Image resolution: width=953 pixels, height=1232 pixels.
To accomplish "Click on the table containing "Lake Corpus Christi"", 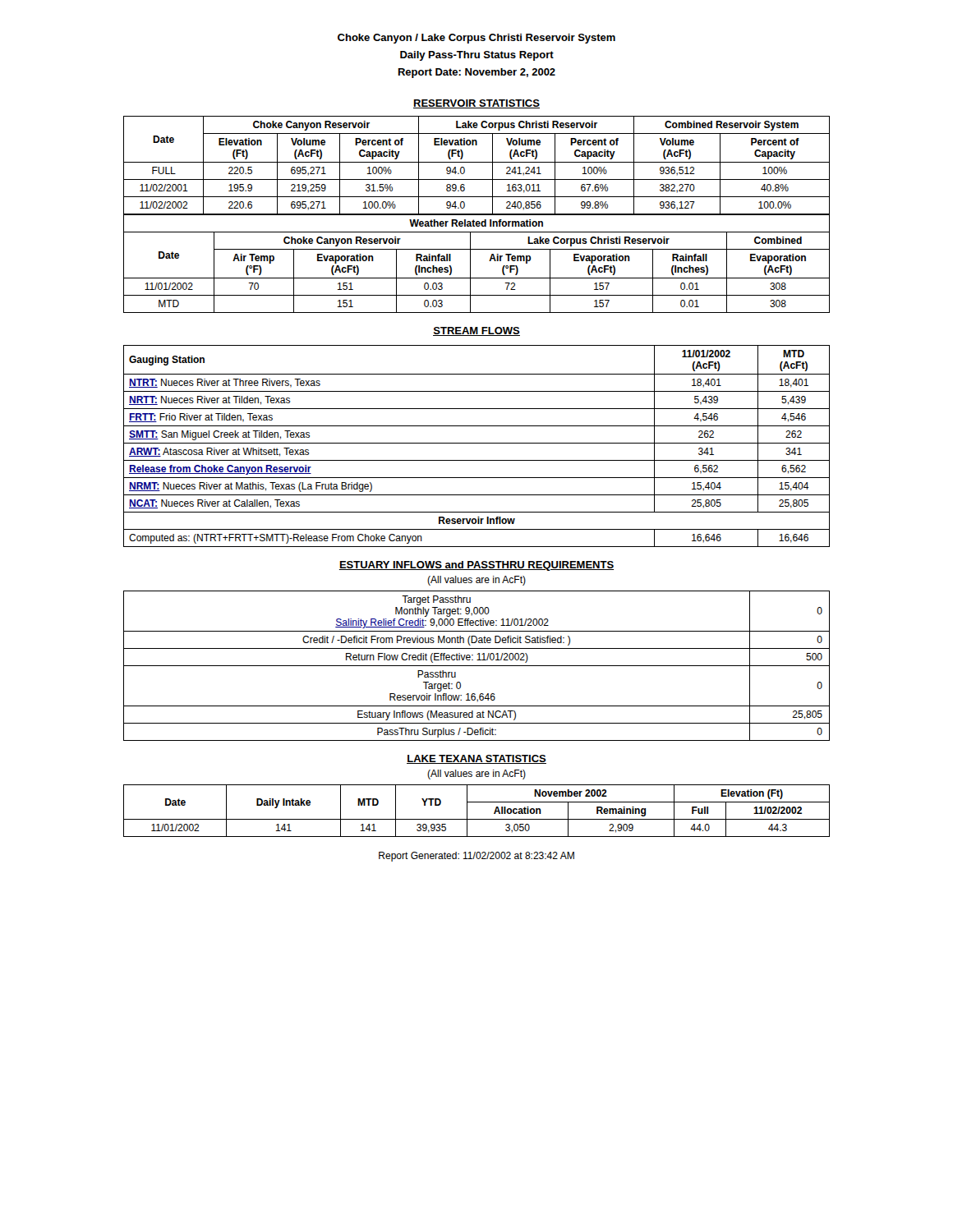I will [x=476, y=215].
